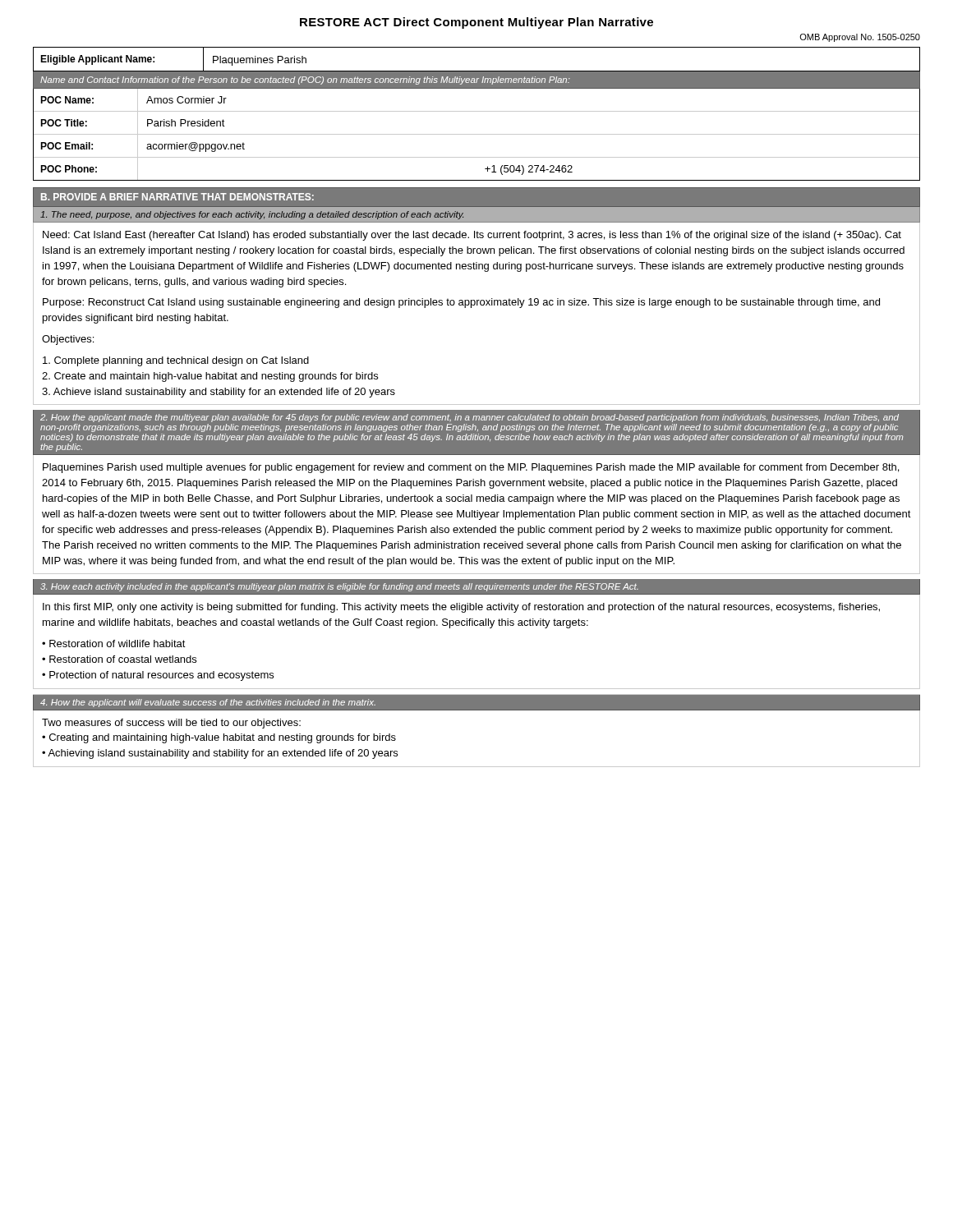This screenshot has height=1232, width=953.
Task: Locate the table with the text "POC Name: Amos Cormier"
Action: pyautogui.click(x=476, y=134)
